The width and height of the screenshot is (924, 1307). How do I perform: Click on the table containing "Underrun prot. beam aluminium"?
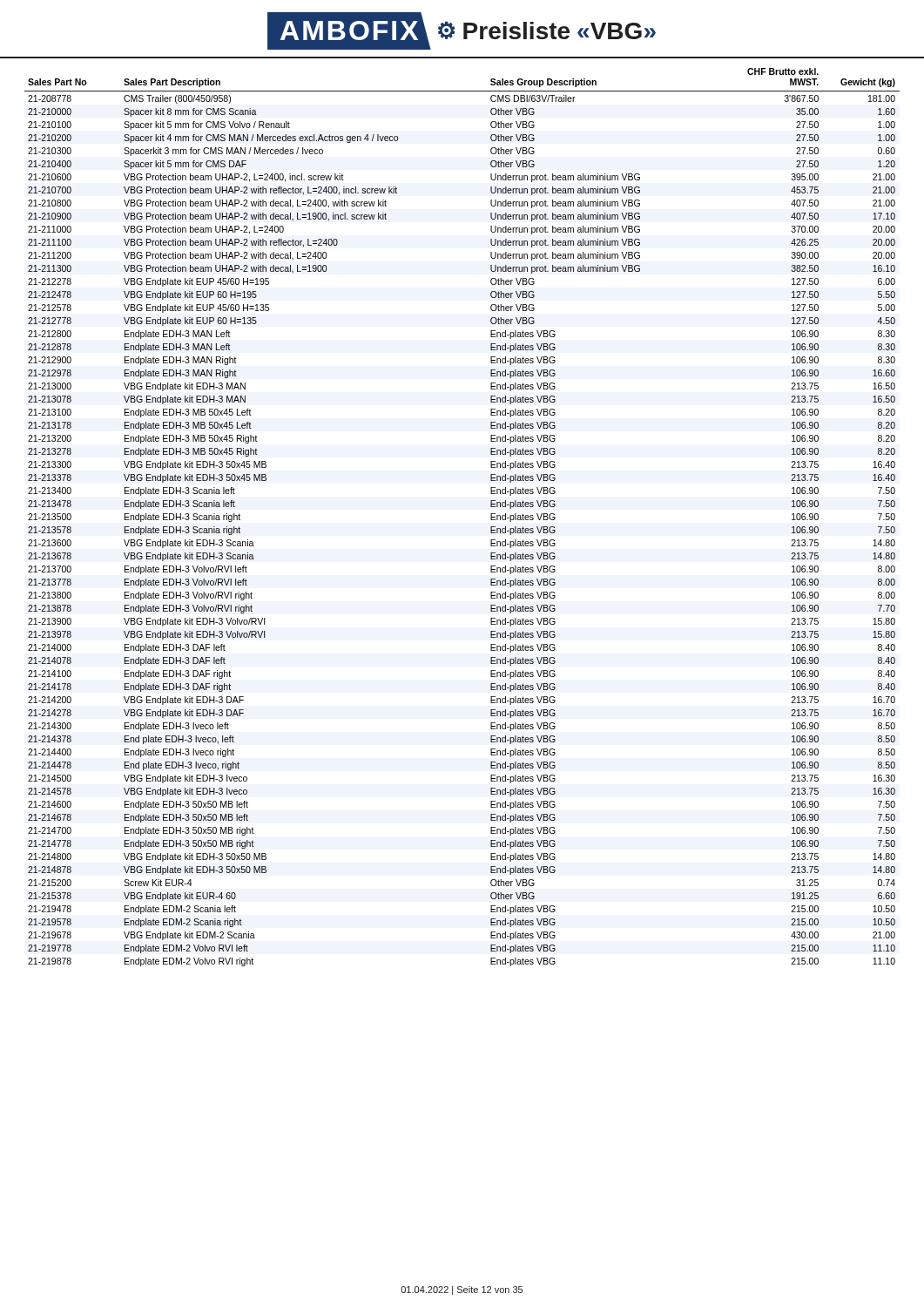click(x=462, y=515)
